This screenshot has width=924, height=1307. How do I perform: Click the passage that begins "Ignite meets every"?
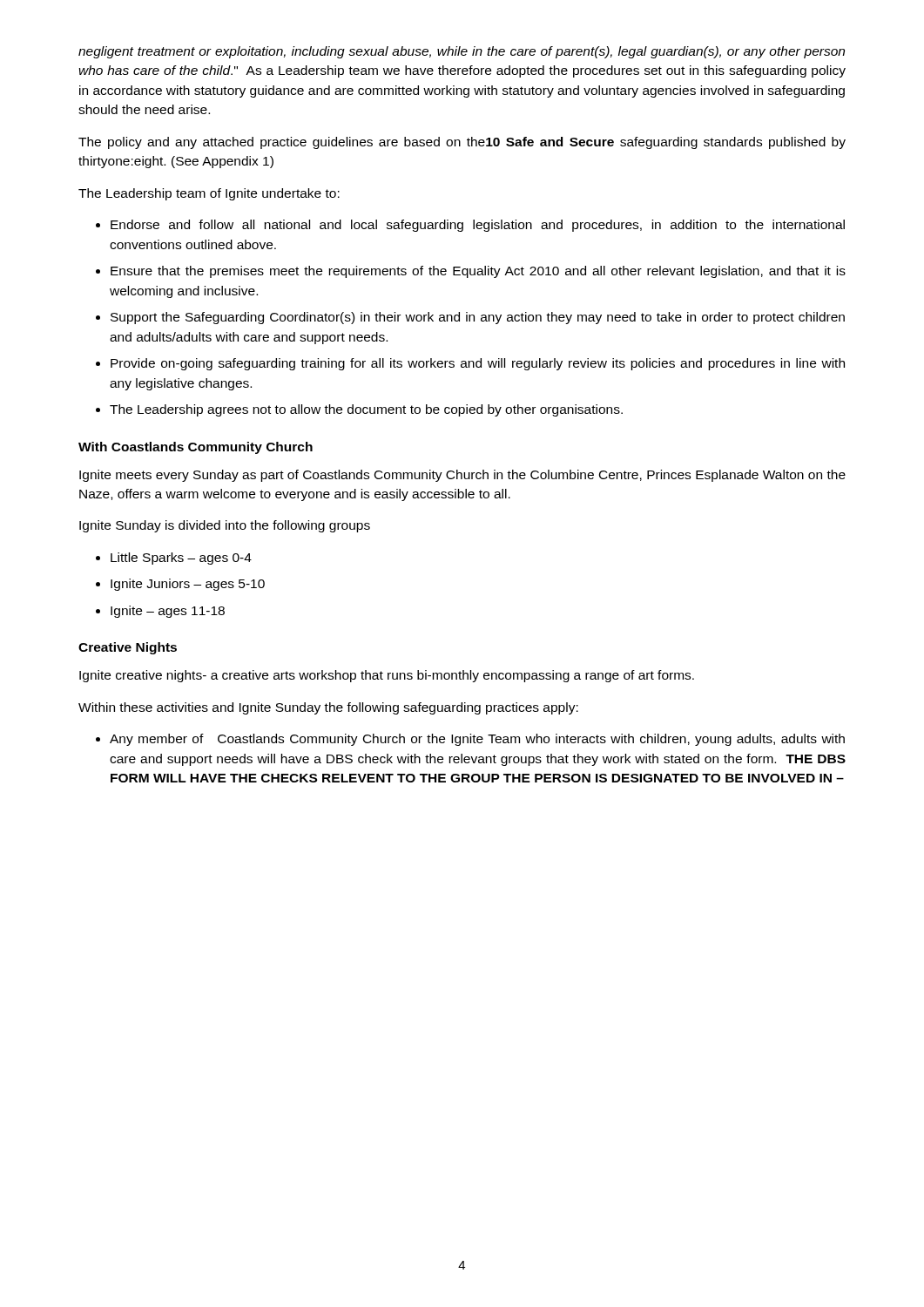pyautogui.click(x=462, y=484)
